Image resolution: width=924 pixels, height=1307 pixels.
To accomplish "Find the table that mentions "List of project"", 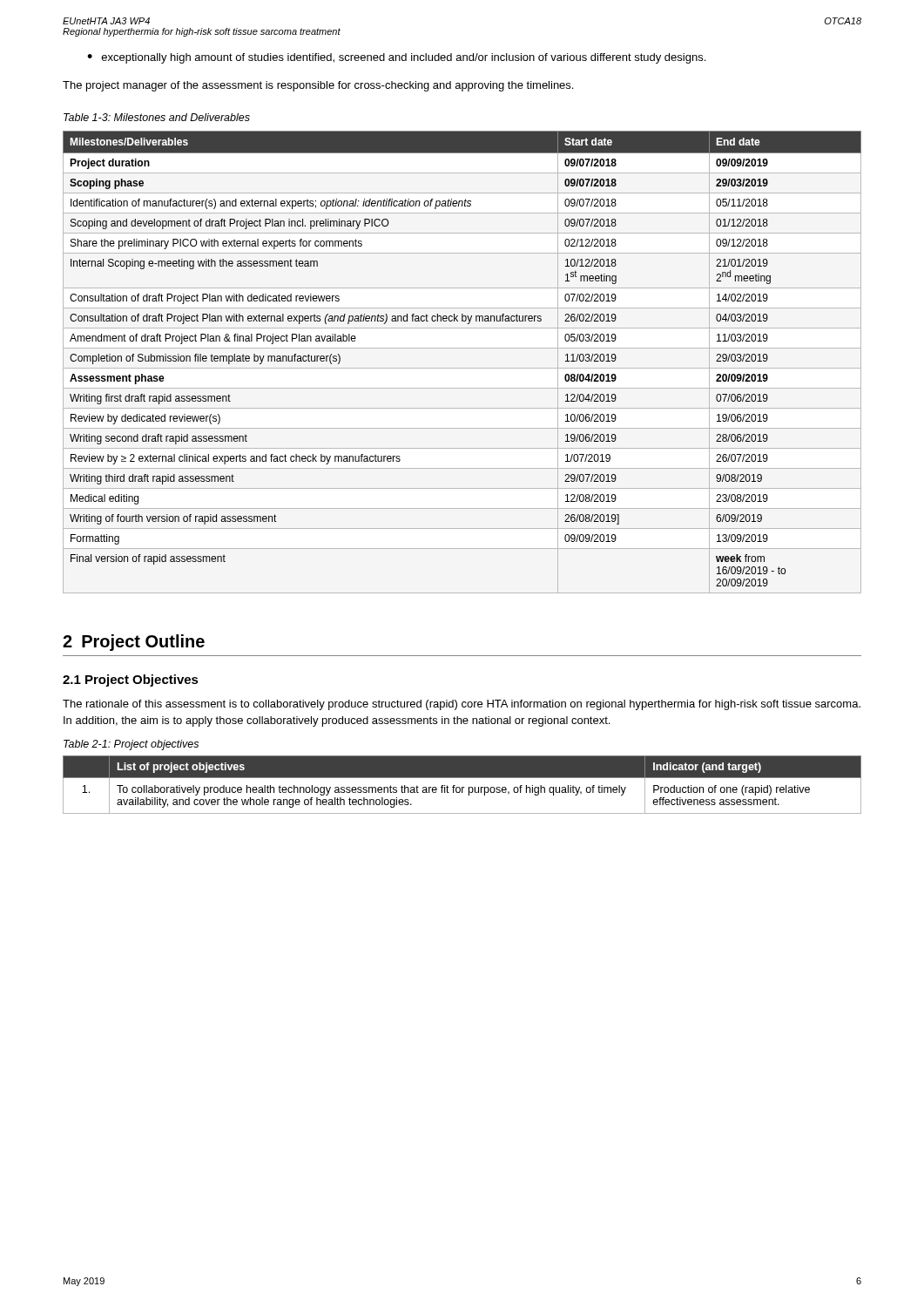I will click(462, 784).
